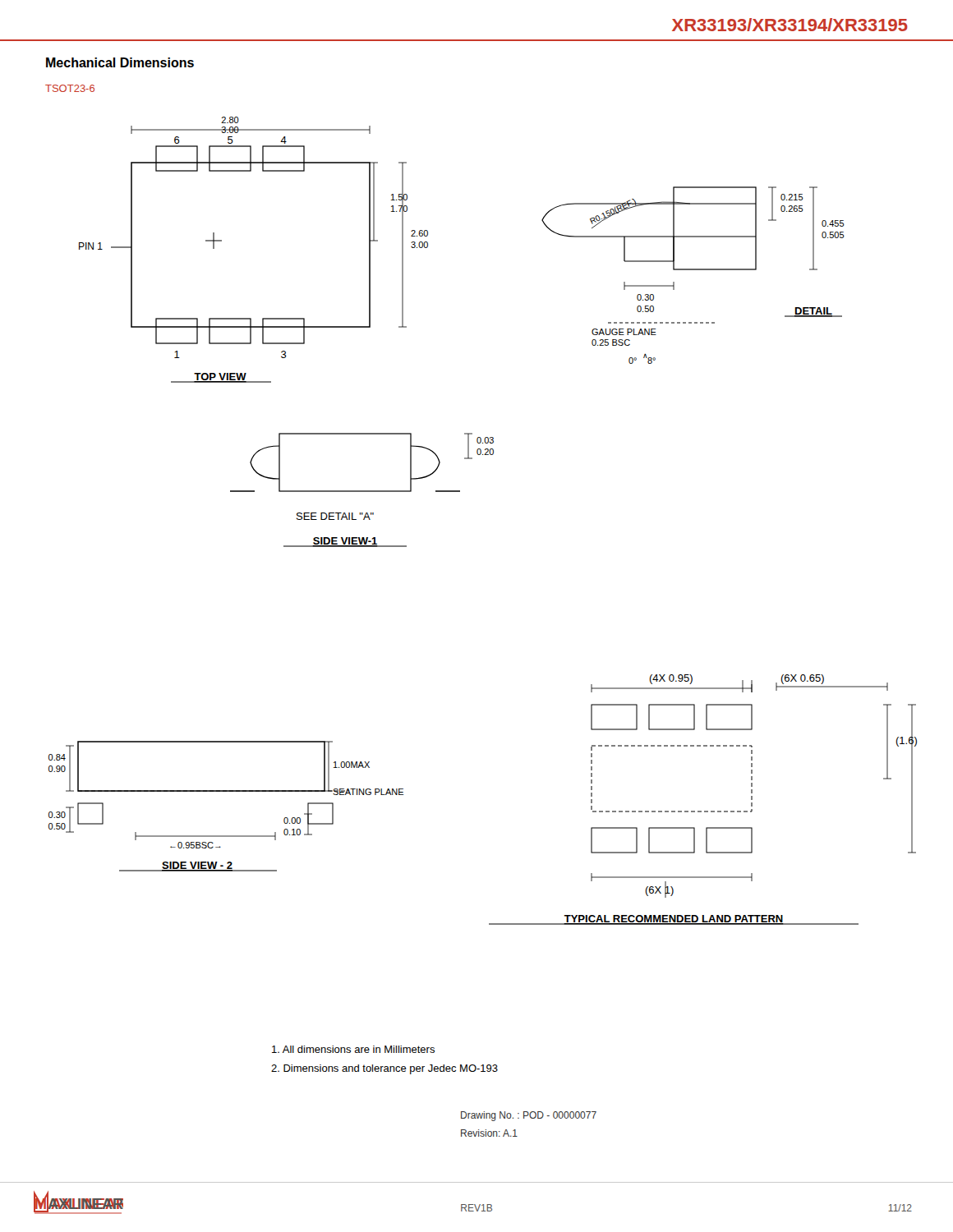
Task: Find the engineering diagram
Action: click(x=476, y=561)
